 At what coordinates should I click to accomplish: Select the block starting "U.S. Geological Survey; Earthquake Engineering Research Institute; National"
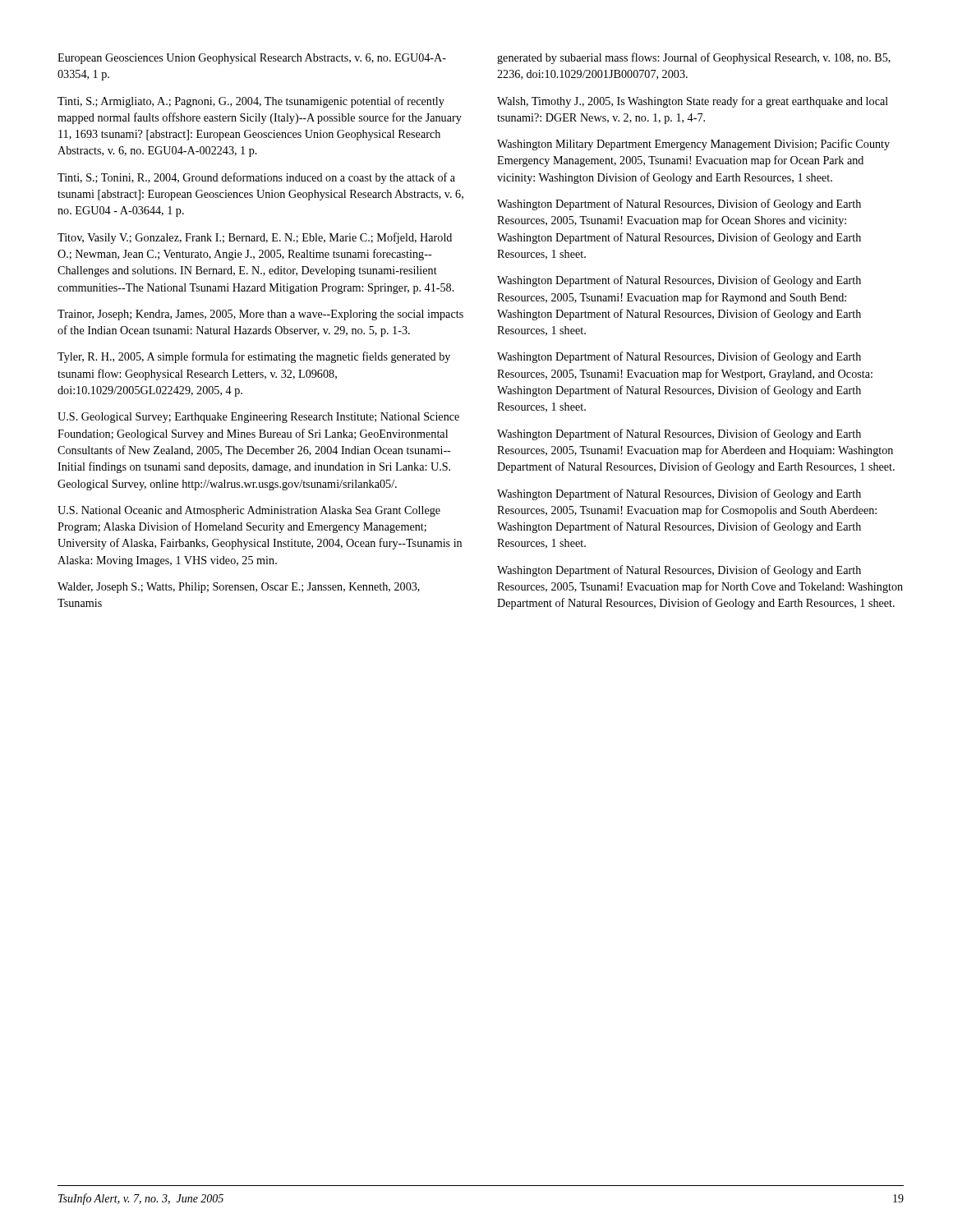tap(259, 450)
